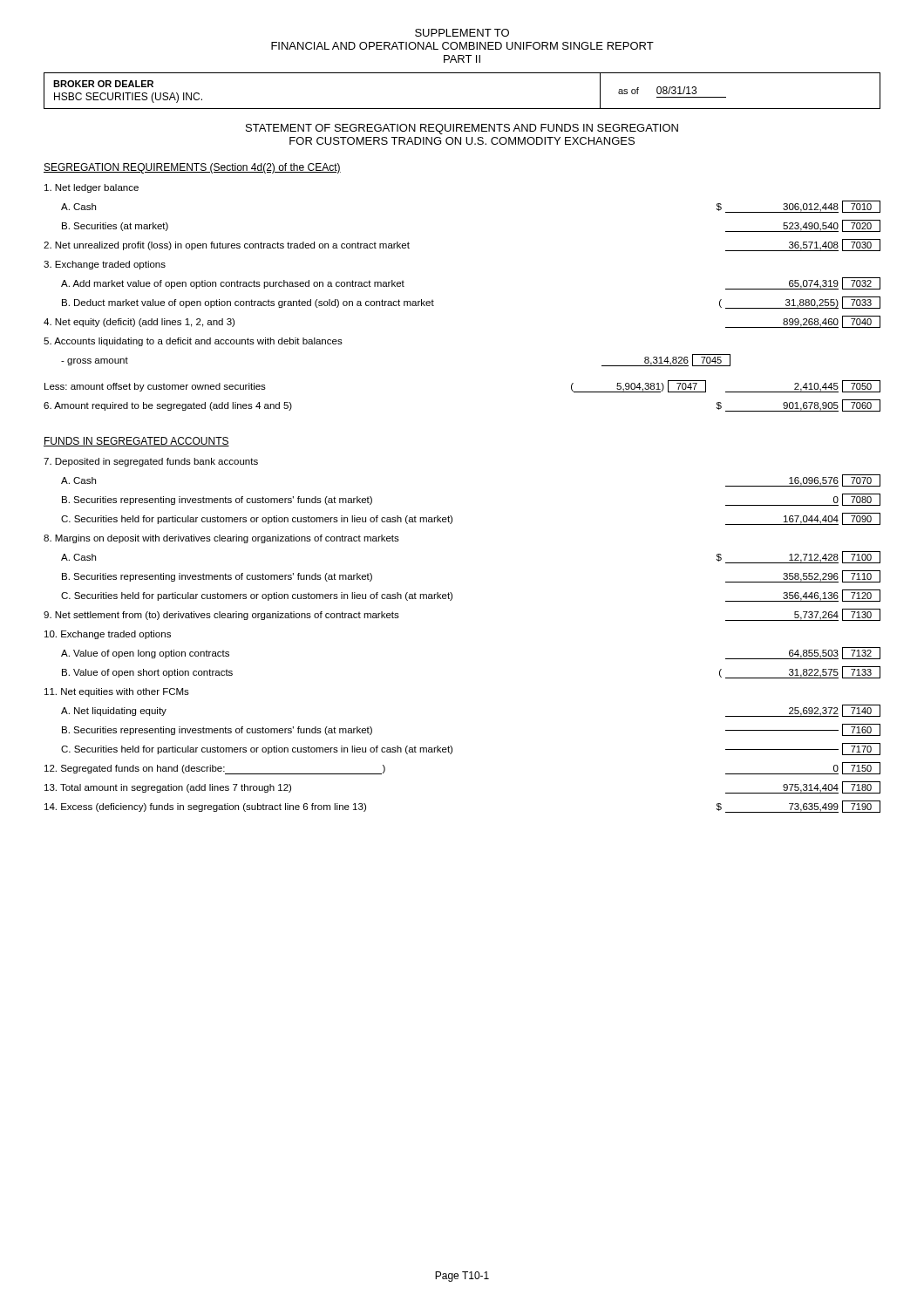This screenshot has width=924, height=1308.
Task: Locate the region starting "Less: amount offset by customer owned"
Action: (x=154, y=386)
